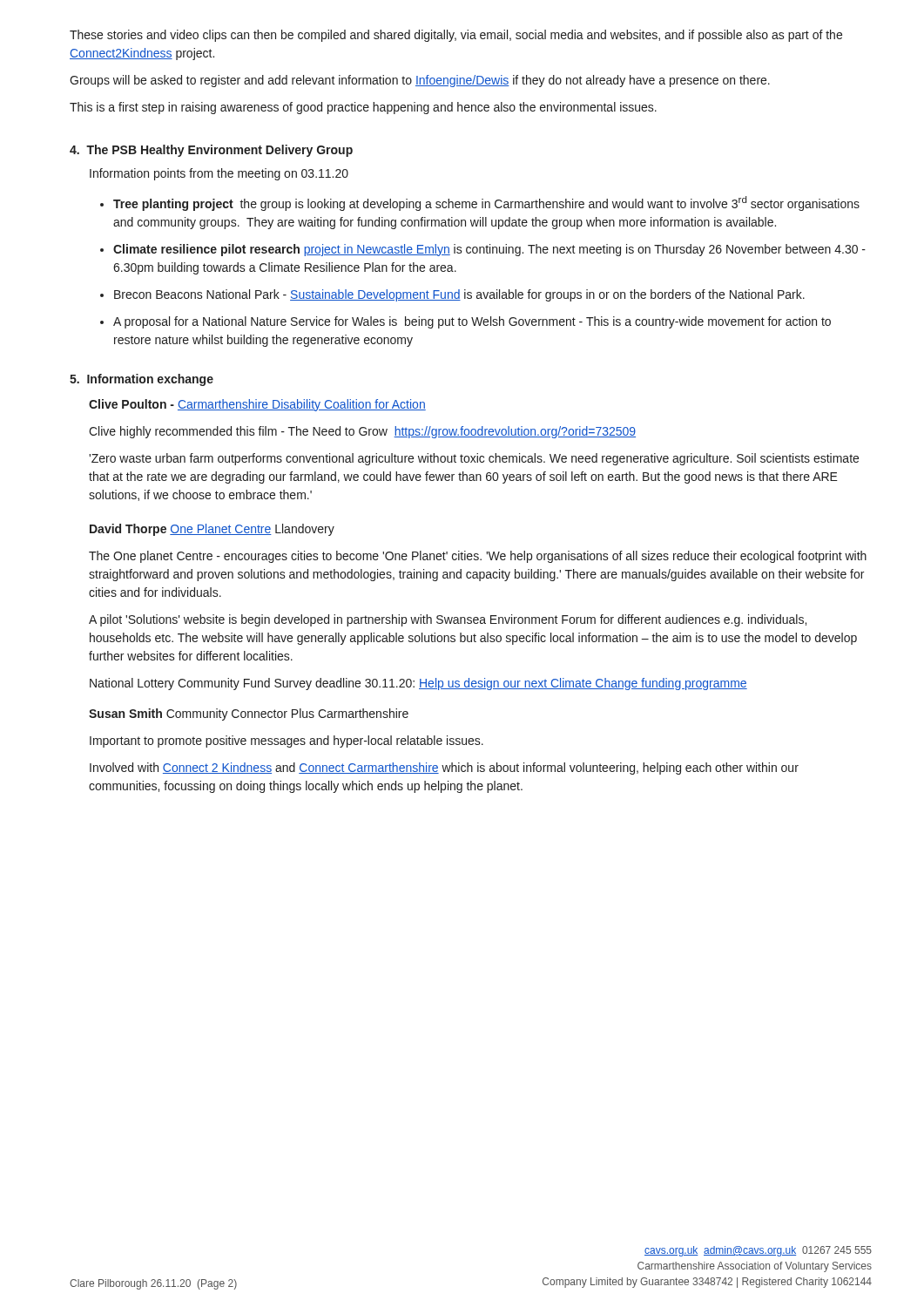Find the text starting "This is a first"
This screenshot has width=924, height=1307.
point(470,108)
